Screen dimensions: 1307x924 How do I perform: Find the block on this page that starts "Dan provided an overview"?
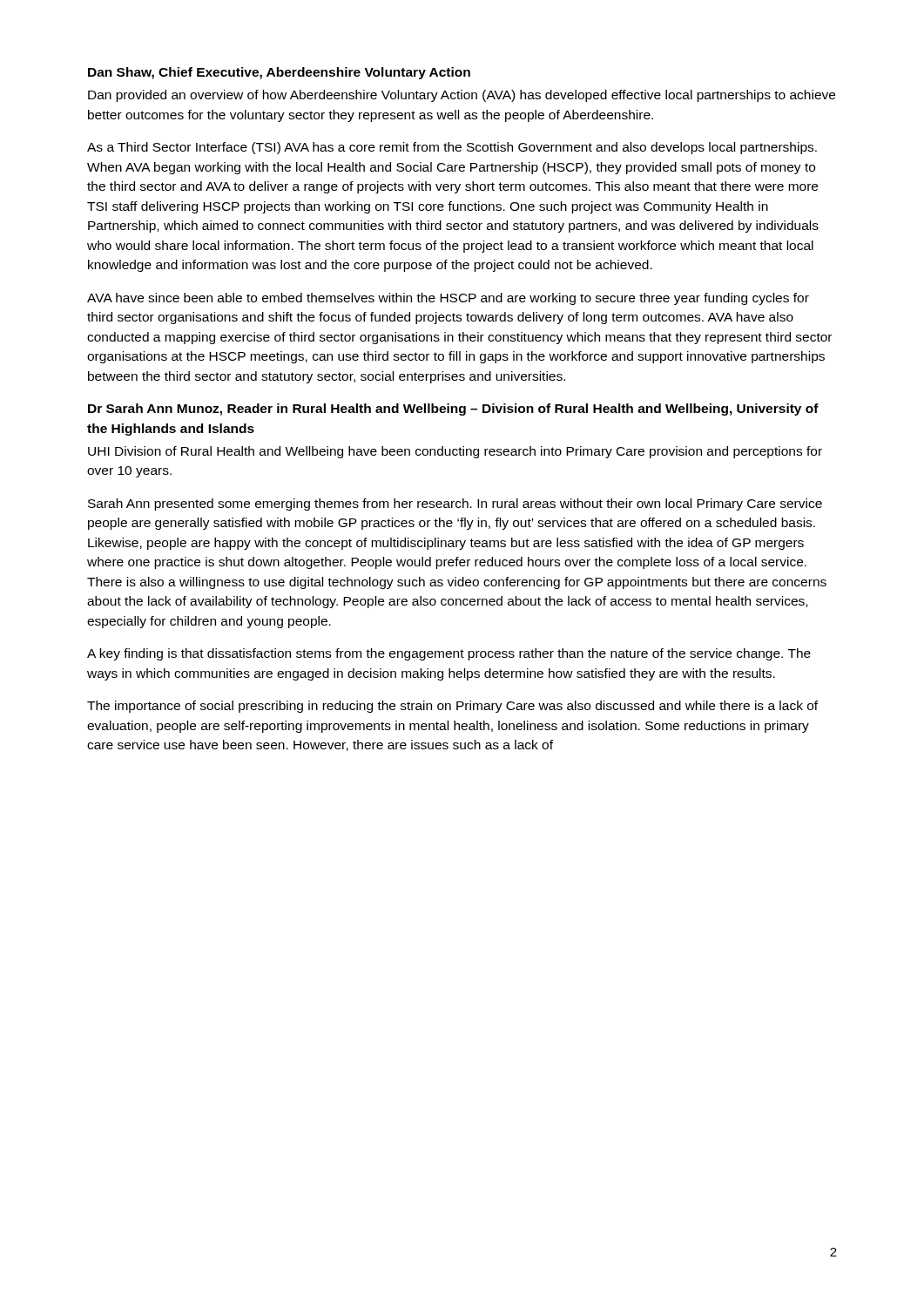click(462, 105)
